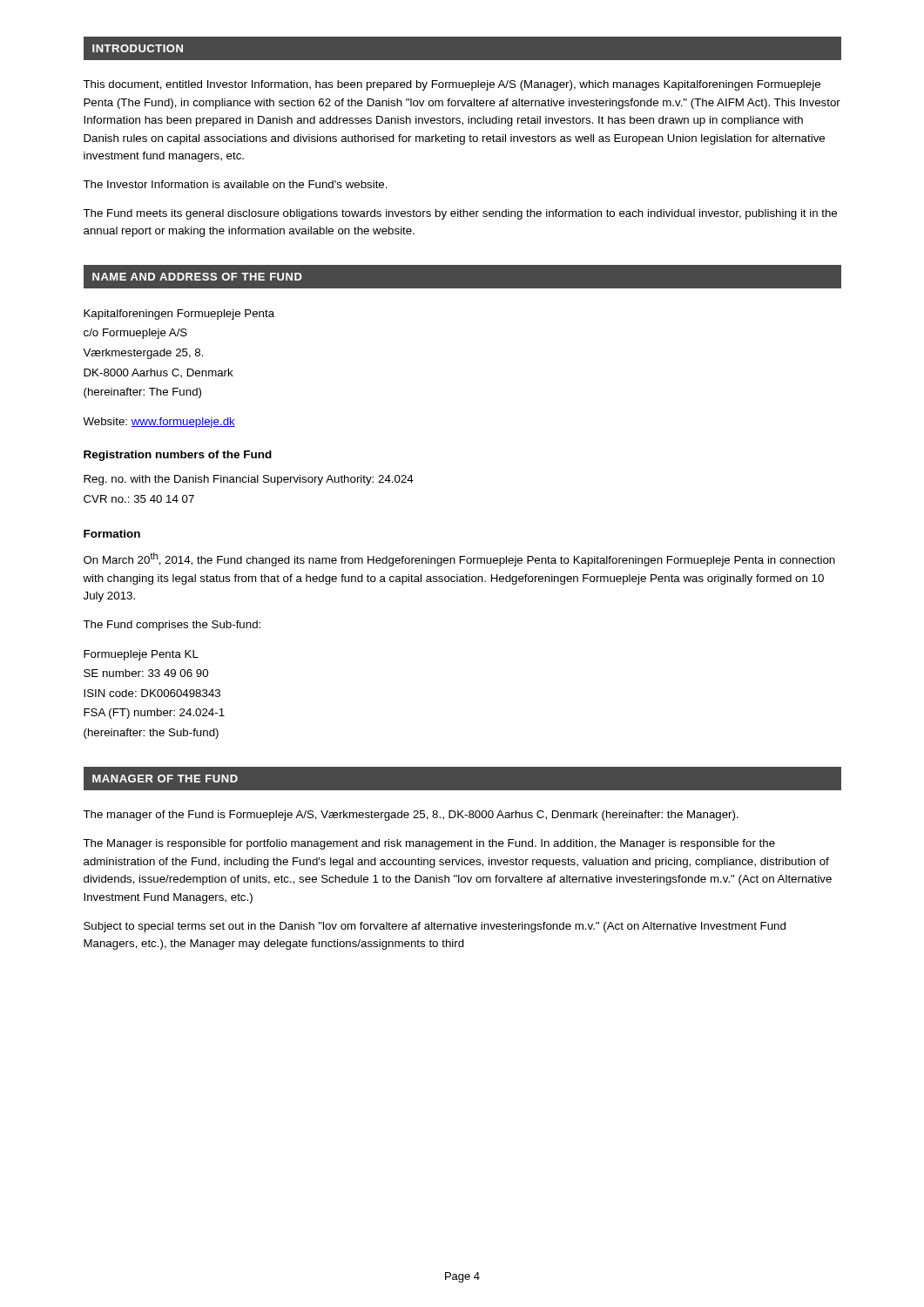Point to the text starting "The Fund meets"

pyautogui.click(x=460, y=222)
